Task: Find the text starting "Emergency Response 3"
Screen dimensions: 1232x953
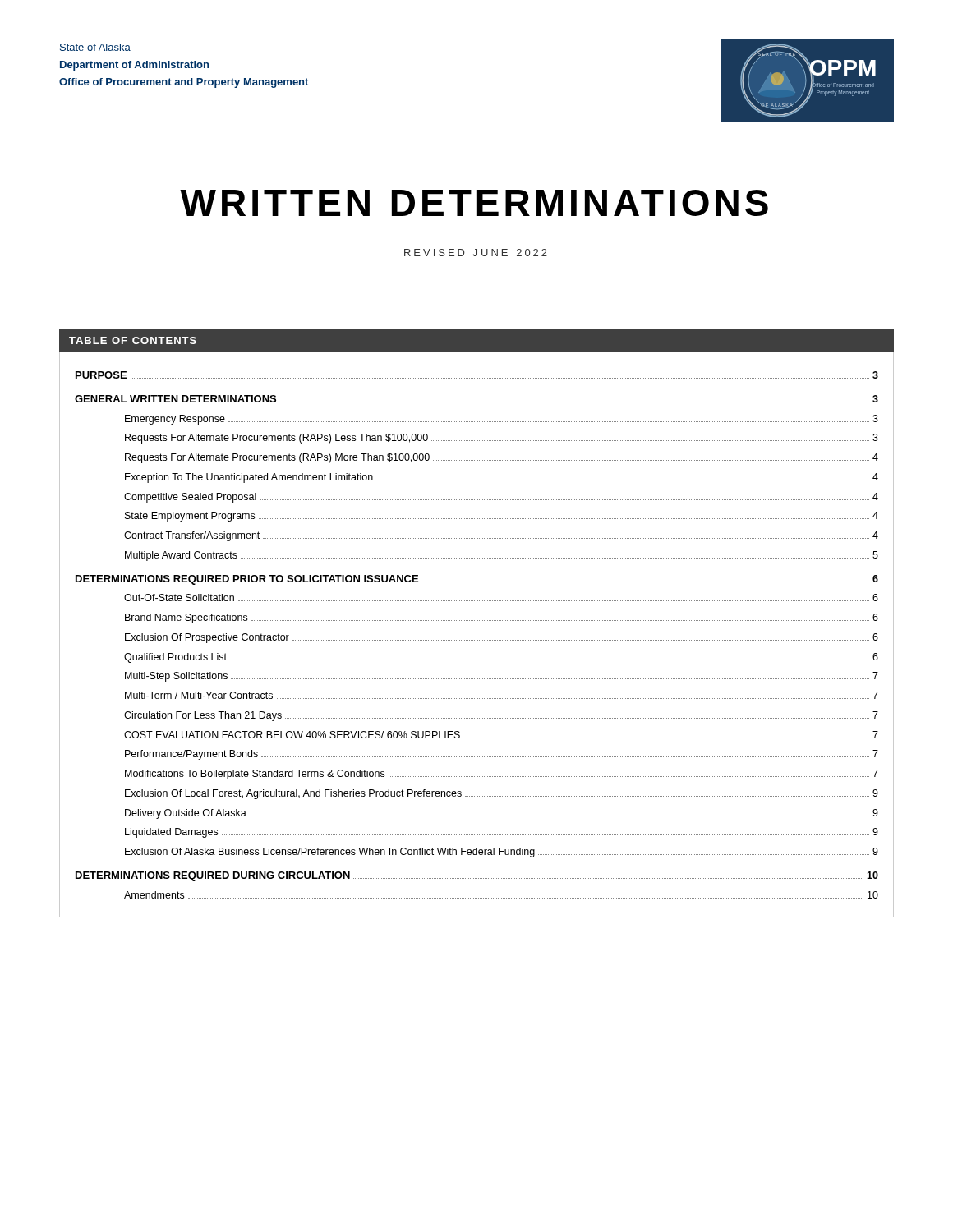Action: click(x=501, y=419)
